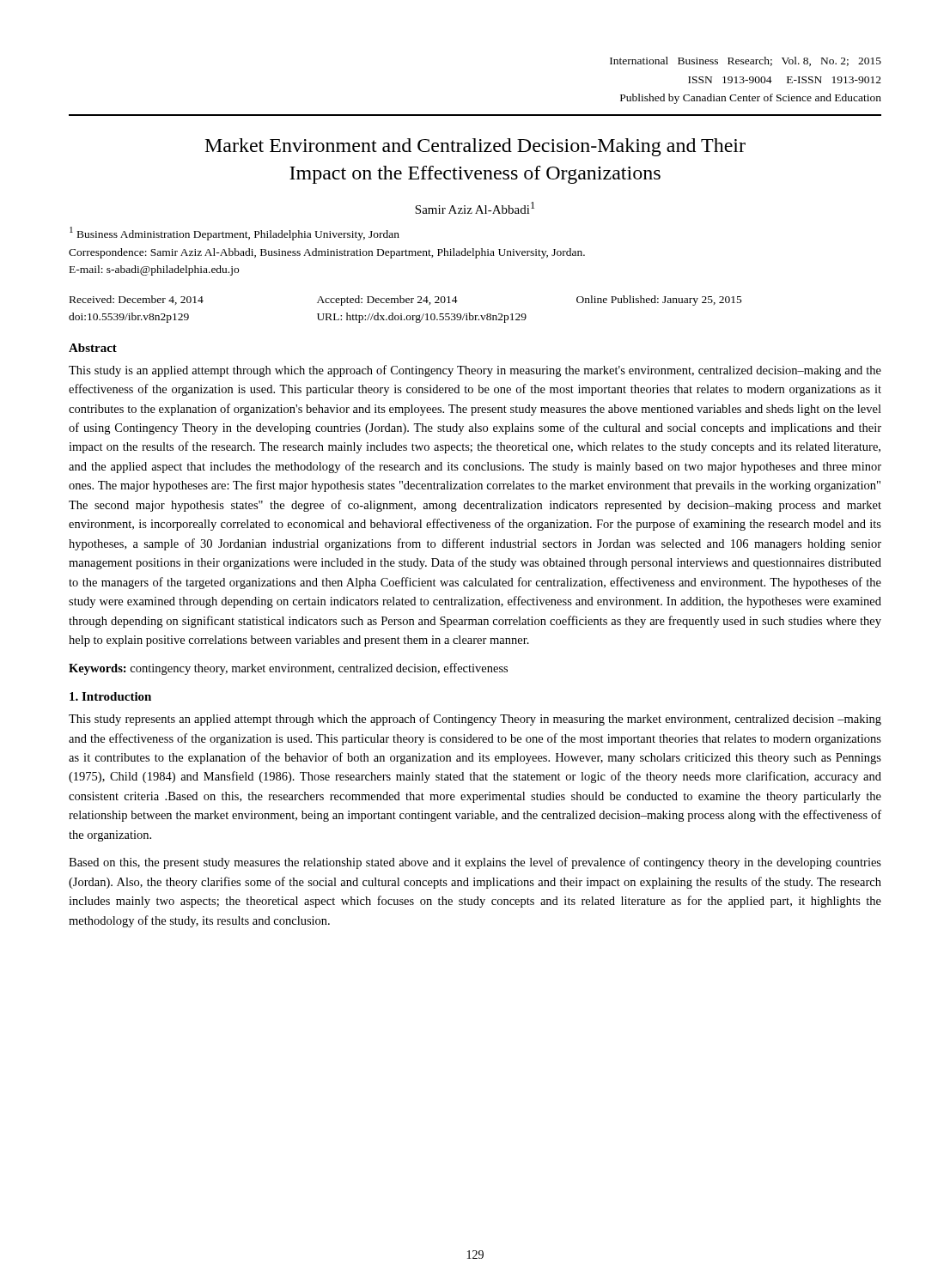Viewport: 950px width, 1288px height.
Task: Find the table that mentions "URL: http://dx.doi.org/10.5539/ibr.v8n2p129"
Action: click(x=475, y=308)
